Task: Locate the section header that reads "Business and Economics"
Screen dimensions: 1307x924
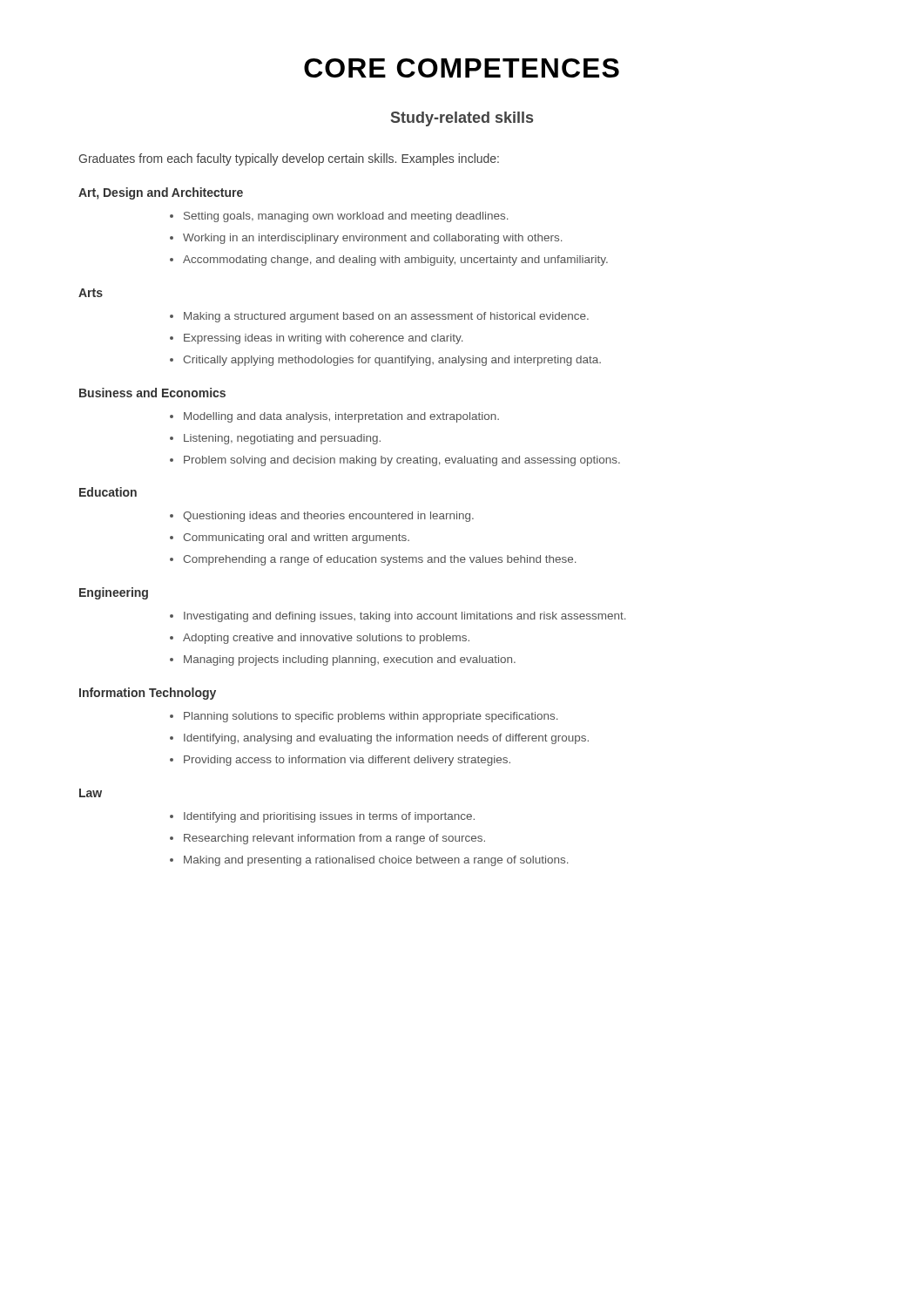Action: point(152,393)
